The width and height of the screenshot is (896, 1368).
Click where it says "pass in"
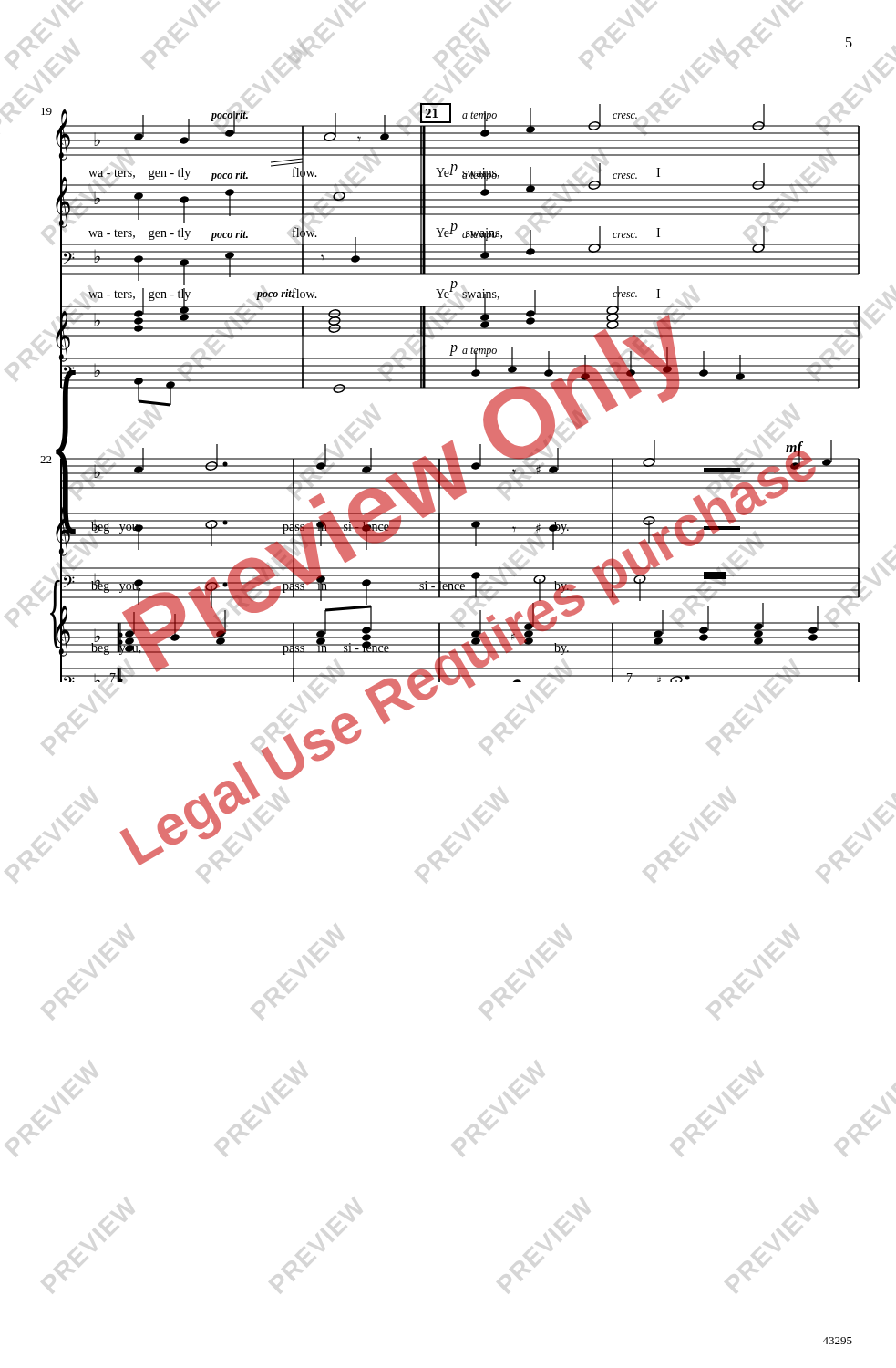click(305, 586)
